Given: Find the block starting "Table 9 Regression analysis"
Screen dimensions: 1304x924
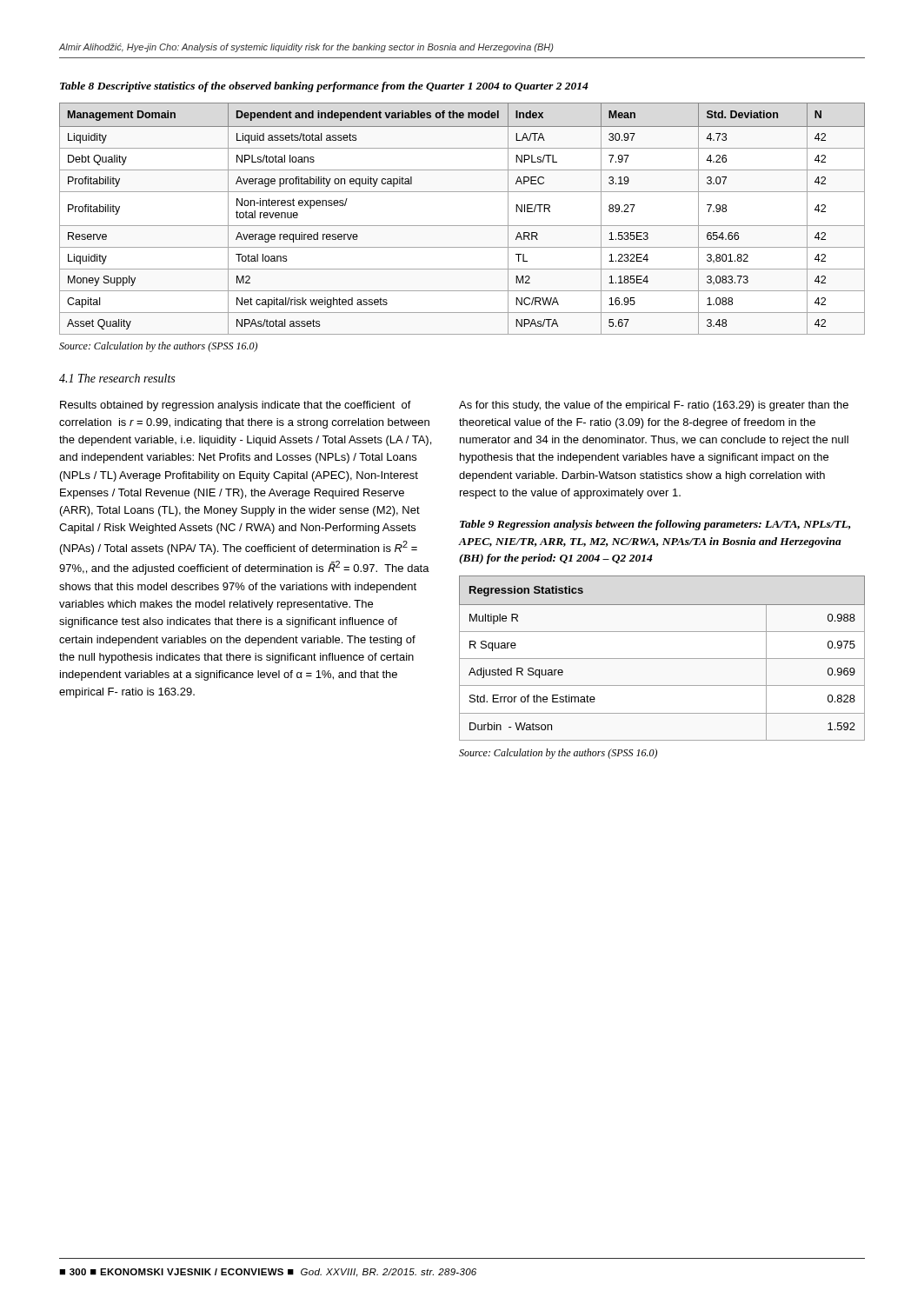Looking at the screenshot, I should [655, 541].
